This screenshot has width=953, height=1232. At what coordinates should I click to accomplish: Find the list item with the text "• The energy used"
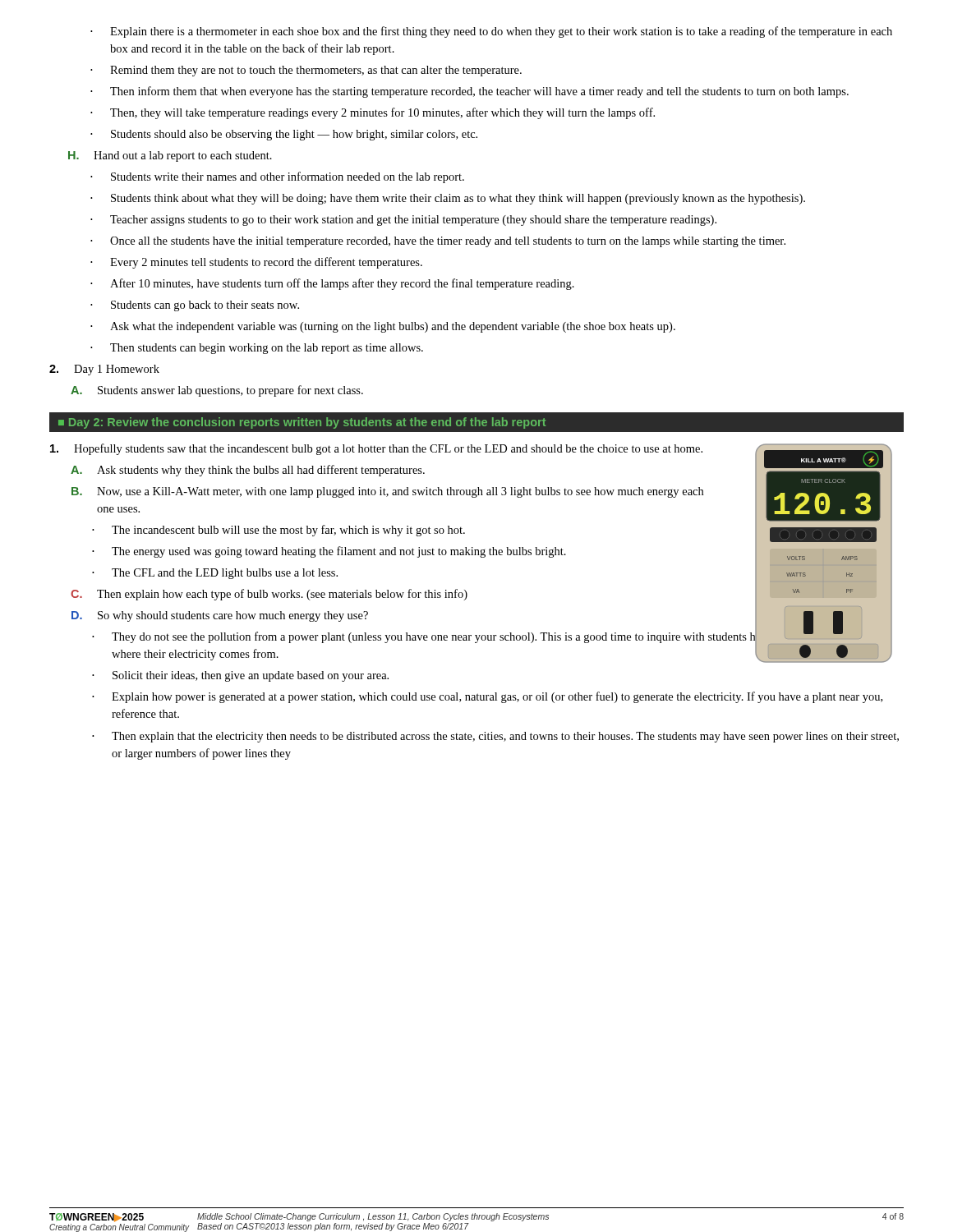coord(408,552)
